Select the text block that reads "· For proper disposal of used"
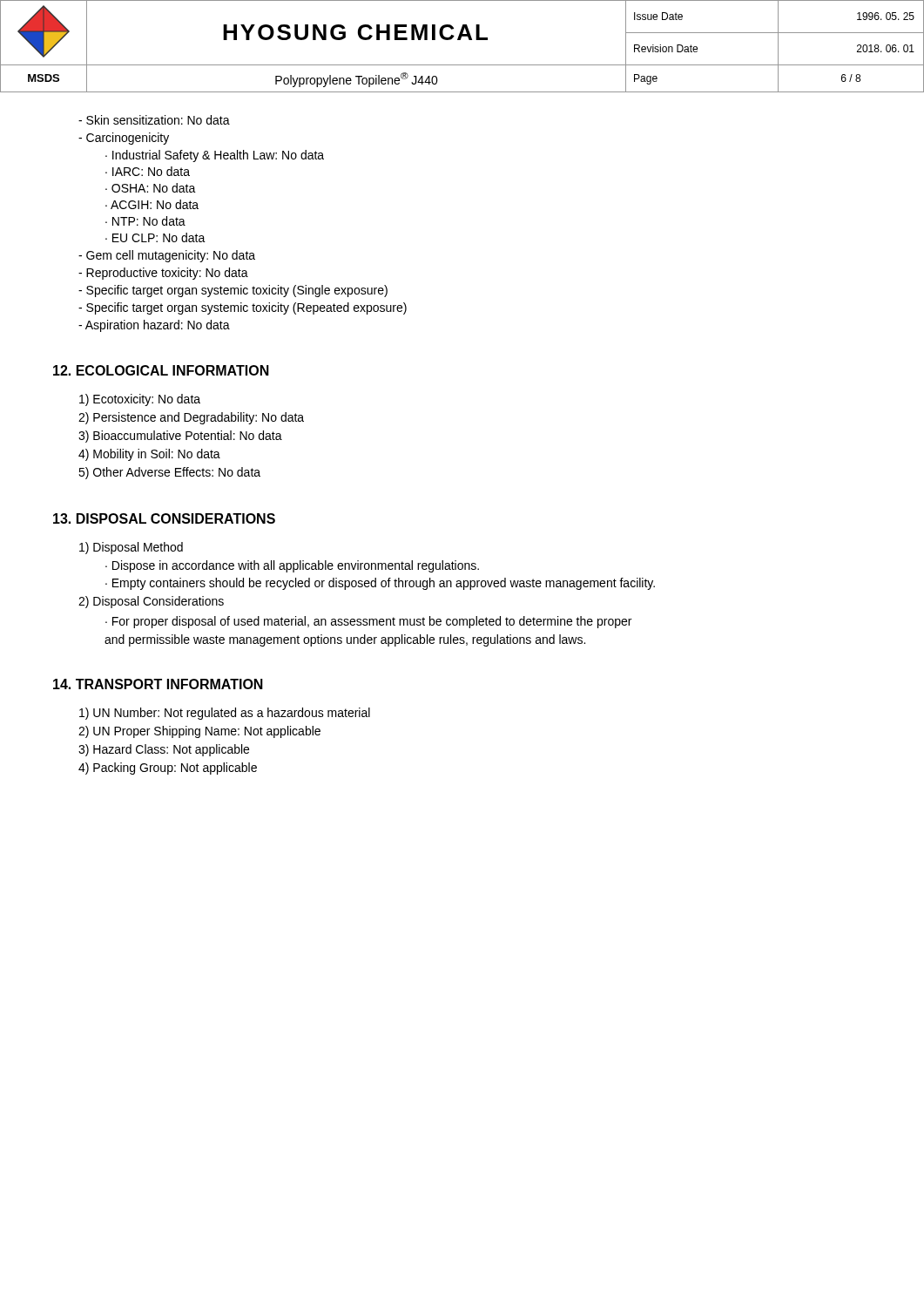Image resolution: width=924 pixels, height=1307 pixels. click(368, 630)
